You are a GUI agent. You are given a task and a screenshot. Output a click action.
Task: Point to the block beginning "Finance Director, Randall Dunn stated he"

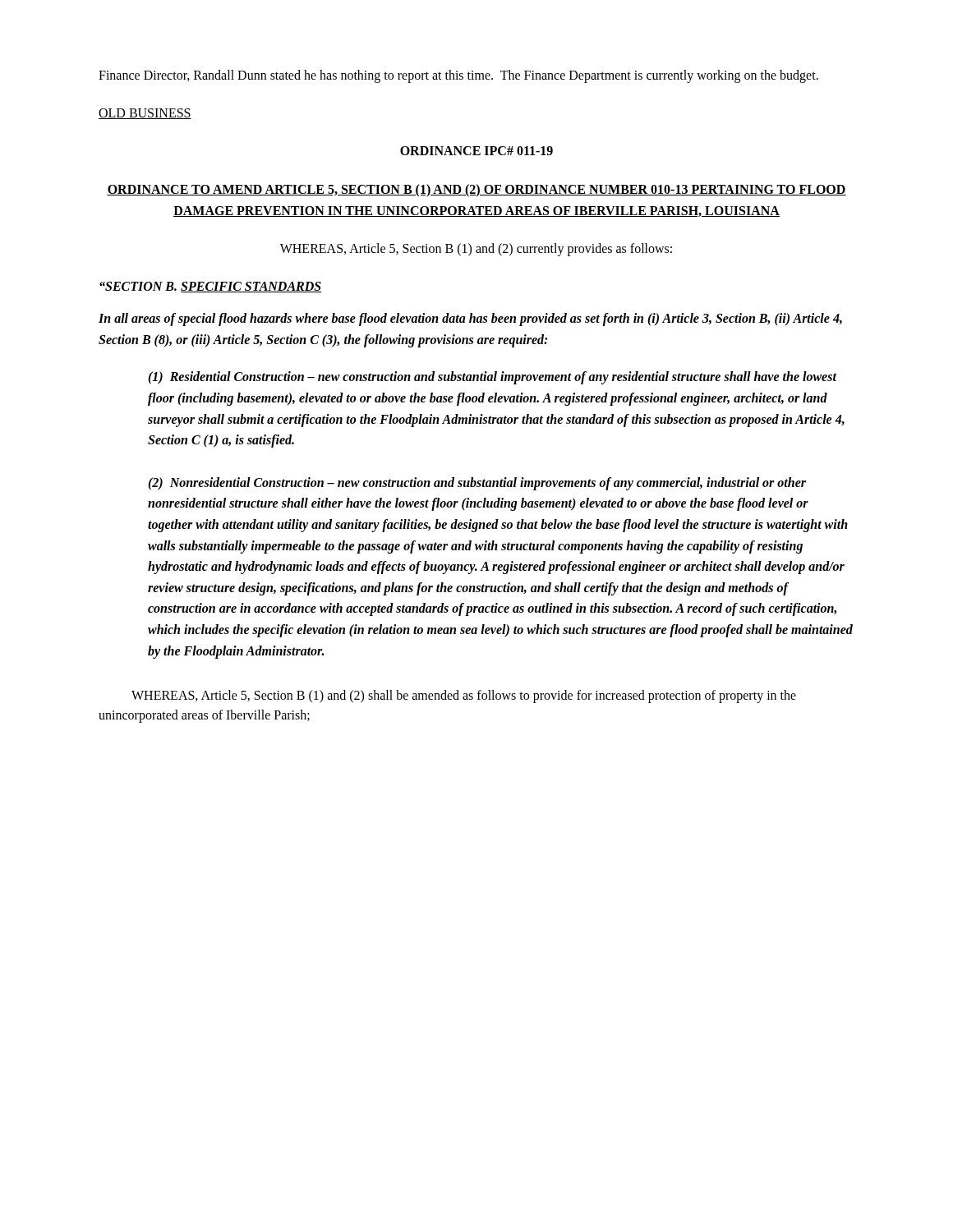tap(459, 75)
